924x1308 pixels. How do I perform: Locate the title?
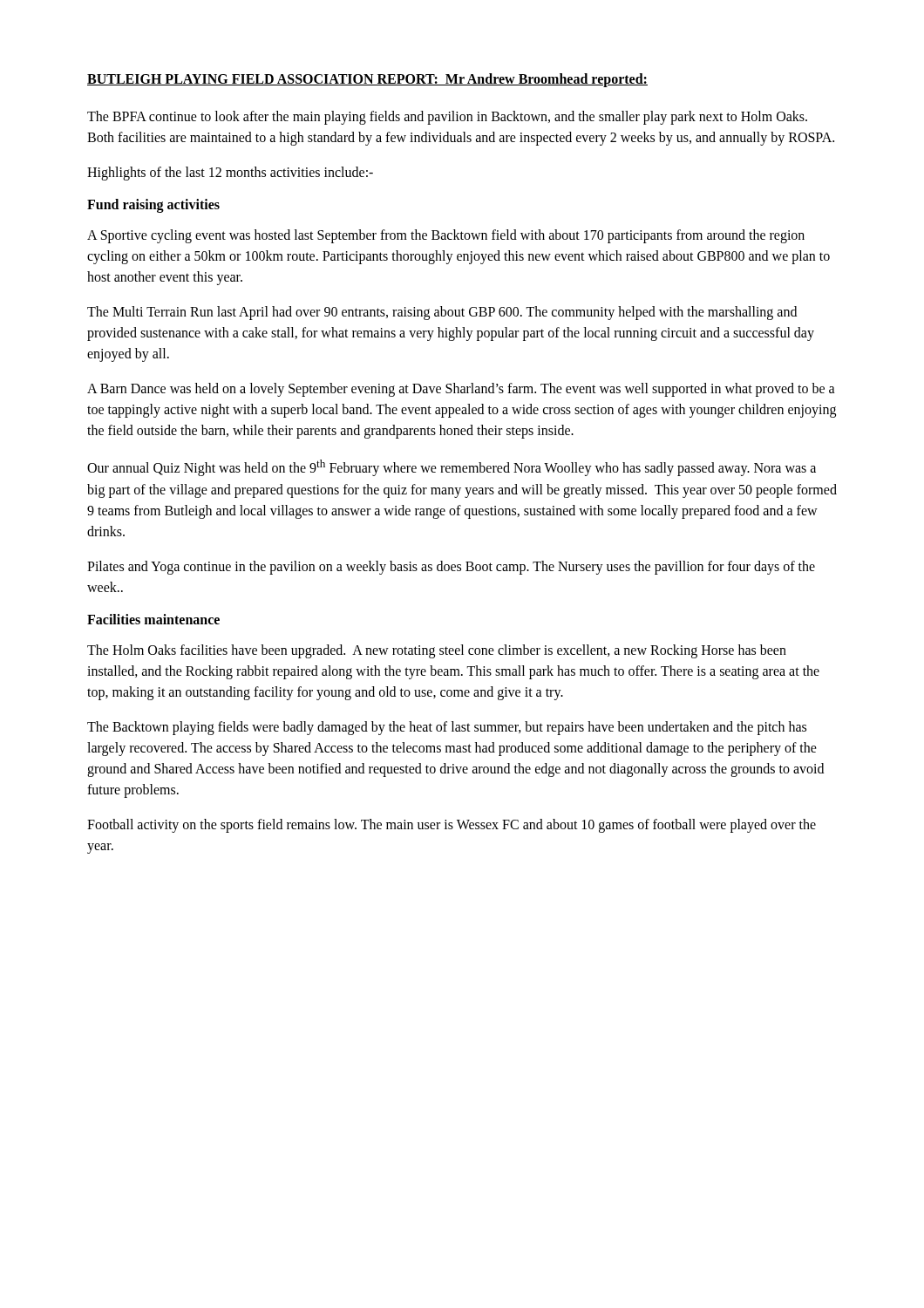pos(367,79)
